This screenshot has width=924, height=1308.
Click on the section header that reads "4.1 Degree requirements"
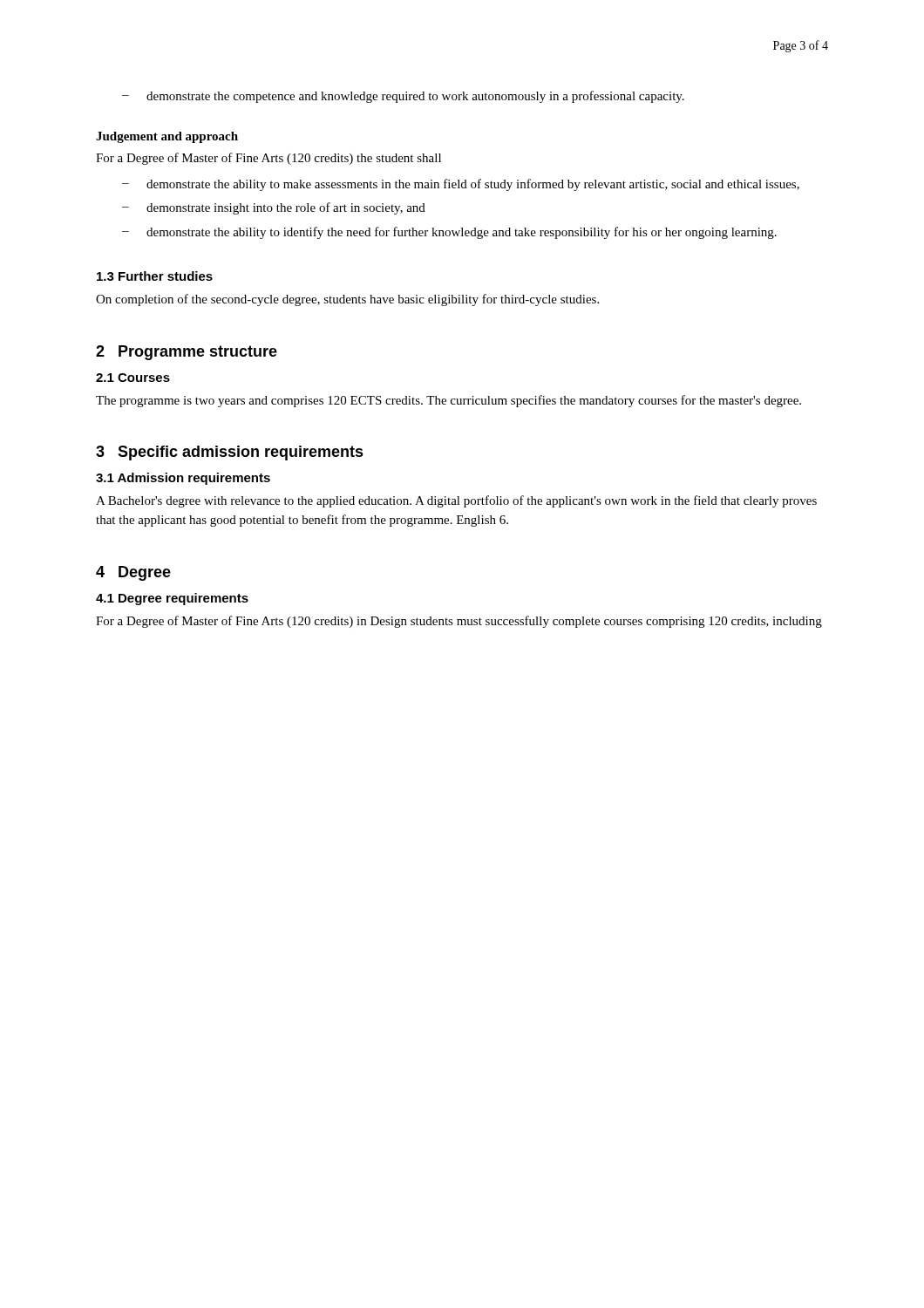pos(172,598)
